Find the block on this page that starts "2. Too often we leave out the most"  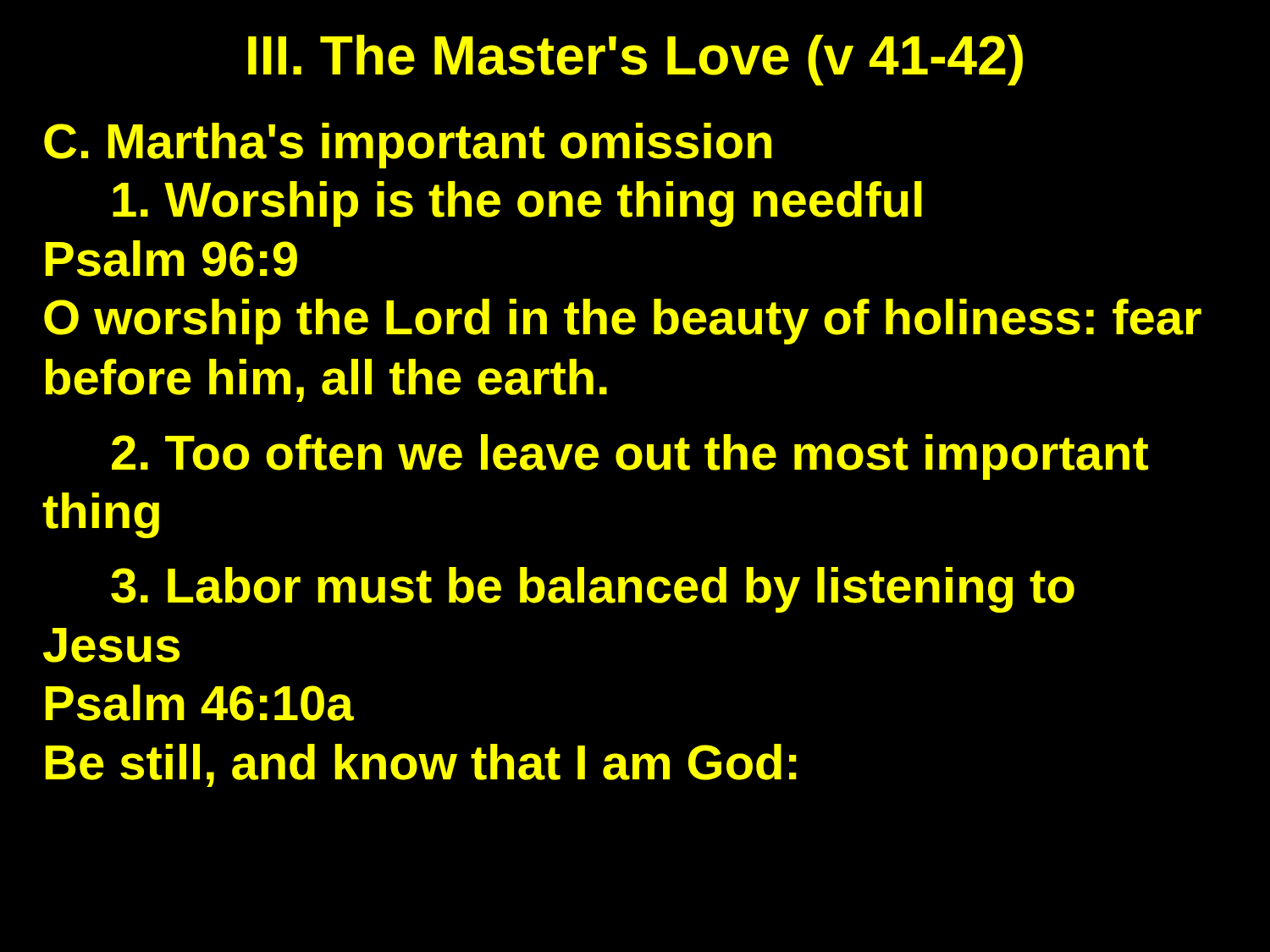596,482
